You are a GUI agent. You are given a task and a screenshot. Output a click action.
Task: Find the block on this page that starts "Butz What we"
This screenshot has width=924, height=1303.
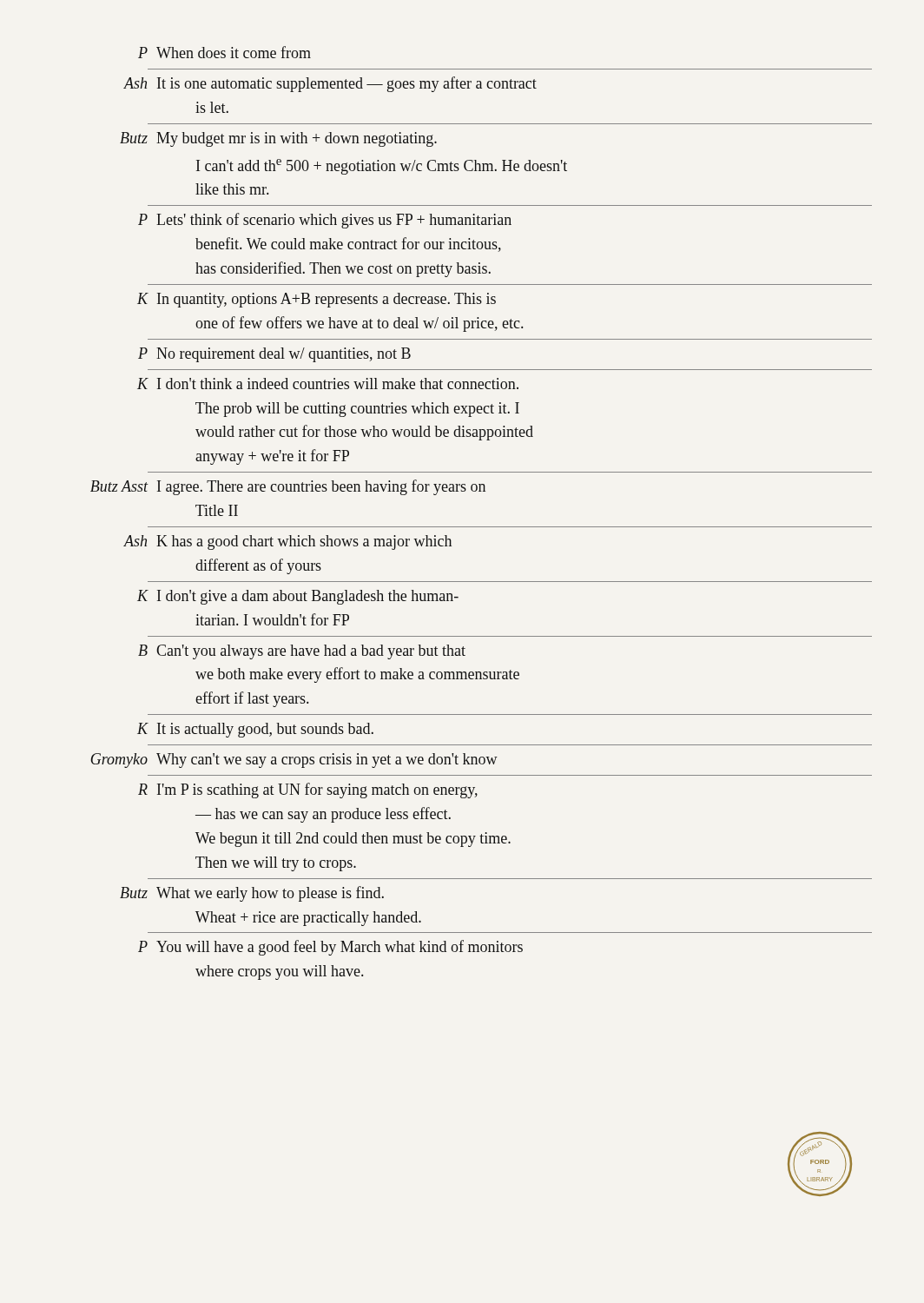click(x=252, y=894)
